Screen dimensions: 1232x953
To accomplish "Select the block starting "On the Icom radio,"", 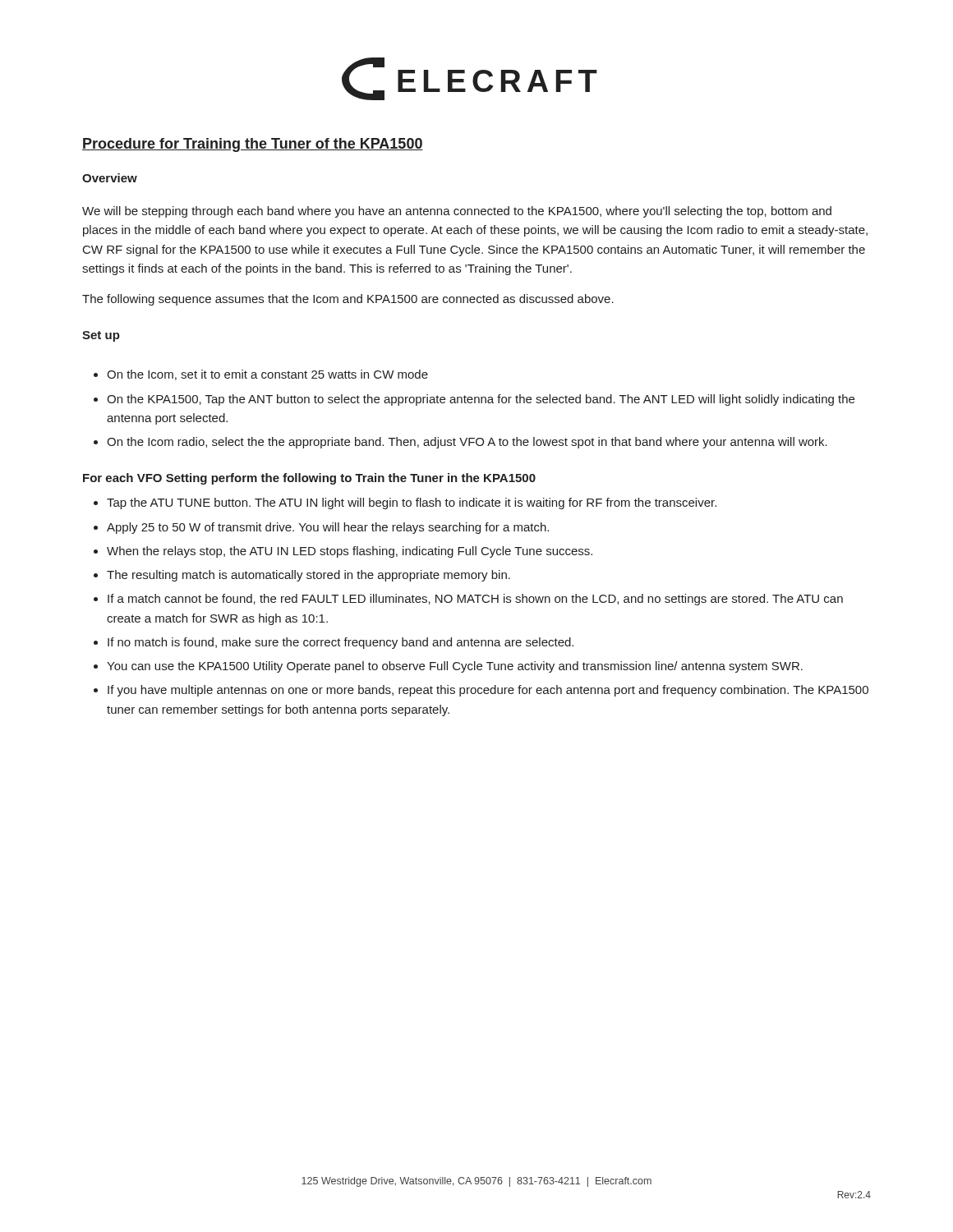I will (x=467, y=441).
